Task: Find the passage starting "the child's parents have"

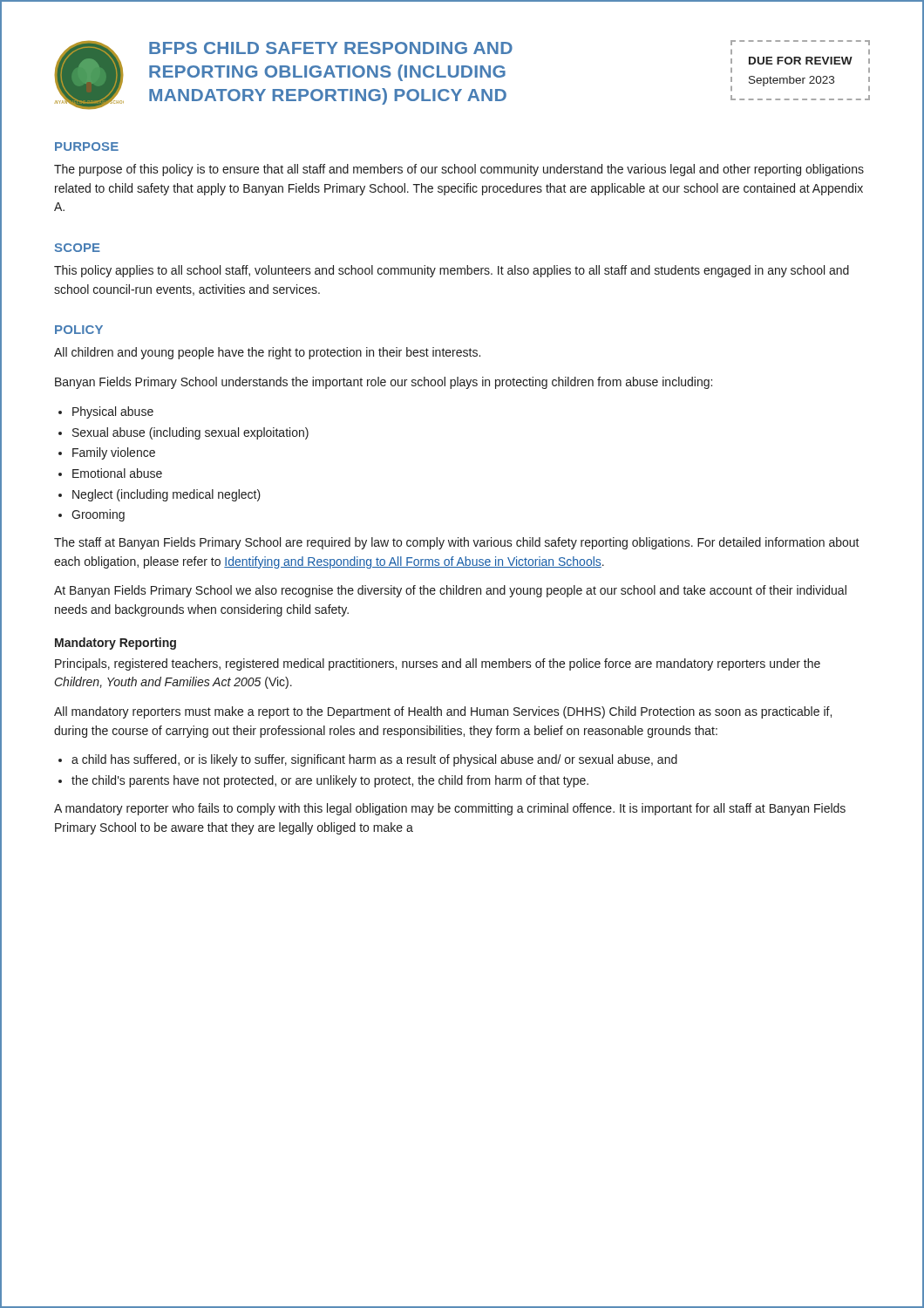Action: point(330,781)
